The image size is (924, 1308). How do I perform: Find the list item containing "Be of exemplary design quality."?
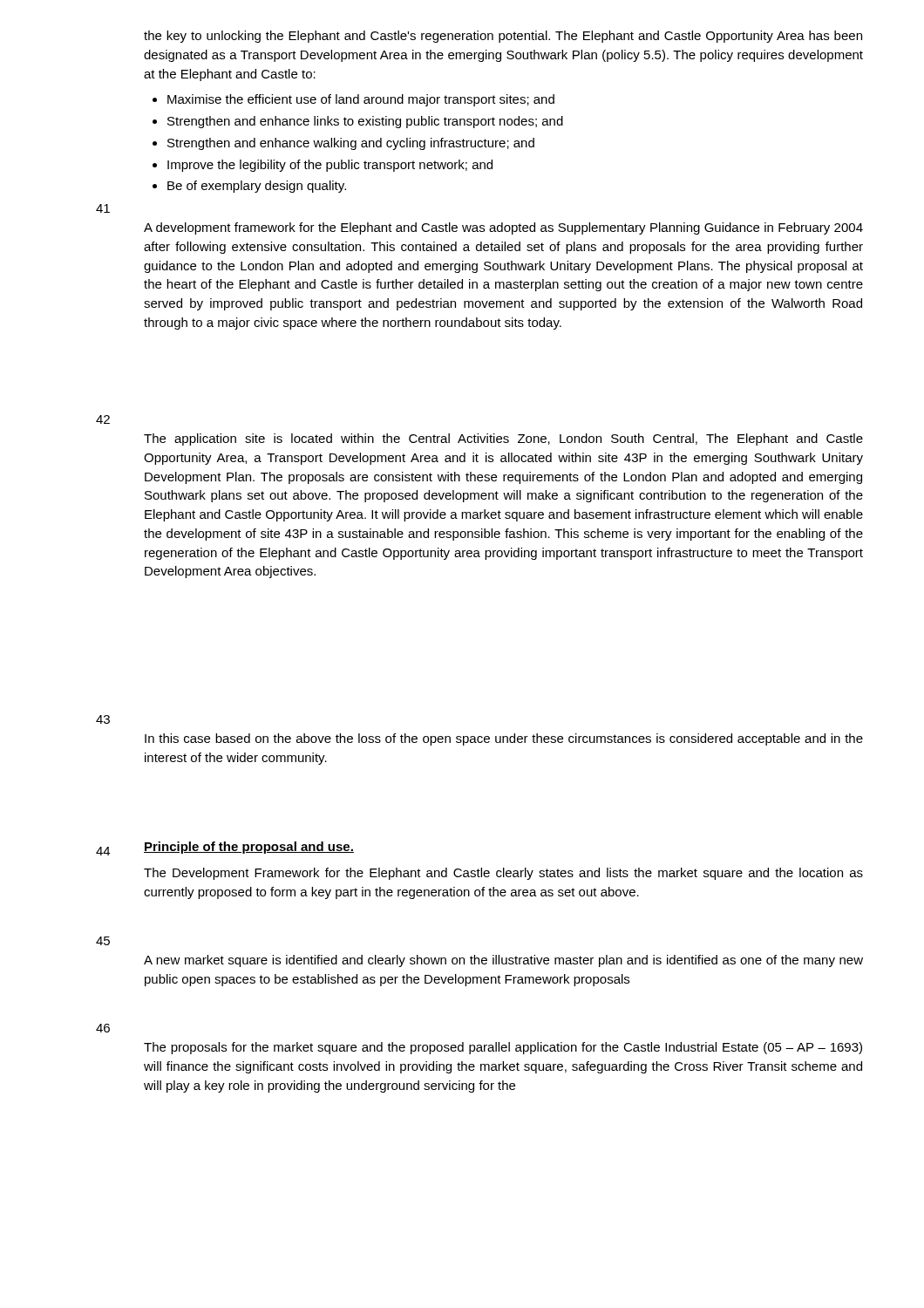coord(257,186)
